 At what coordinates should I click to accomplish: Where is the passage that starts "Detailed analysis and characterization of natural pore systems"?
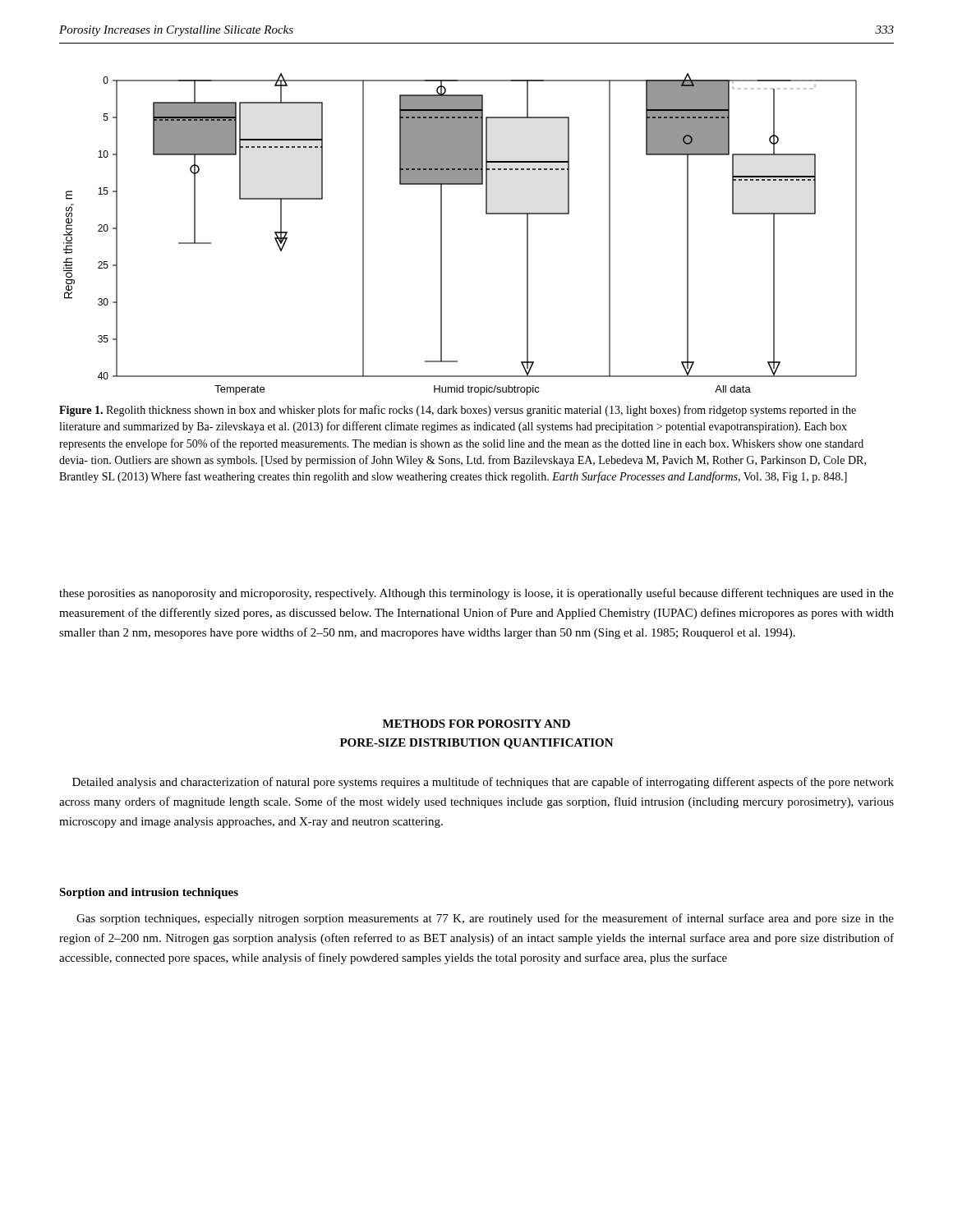[x=476, y=802]
